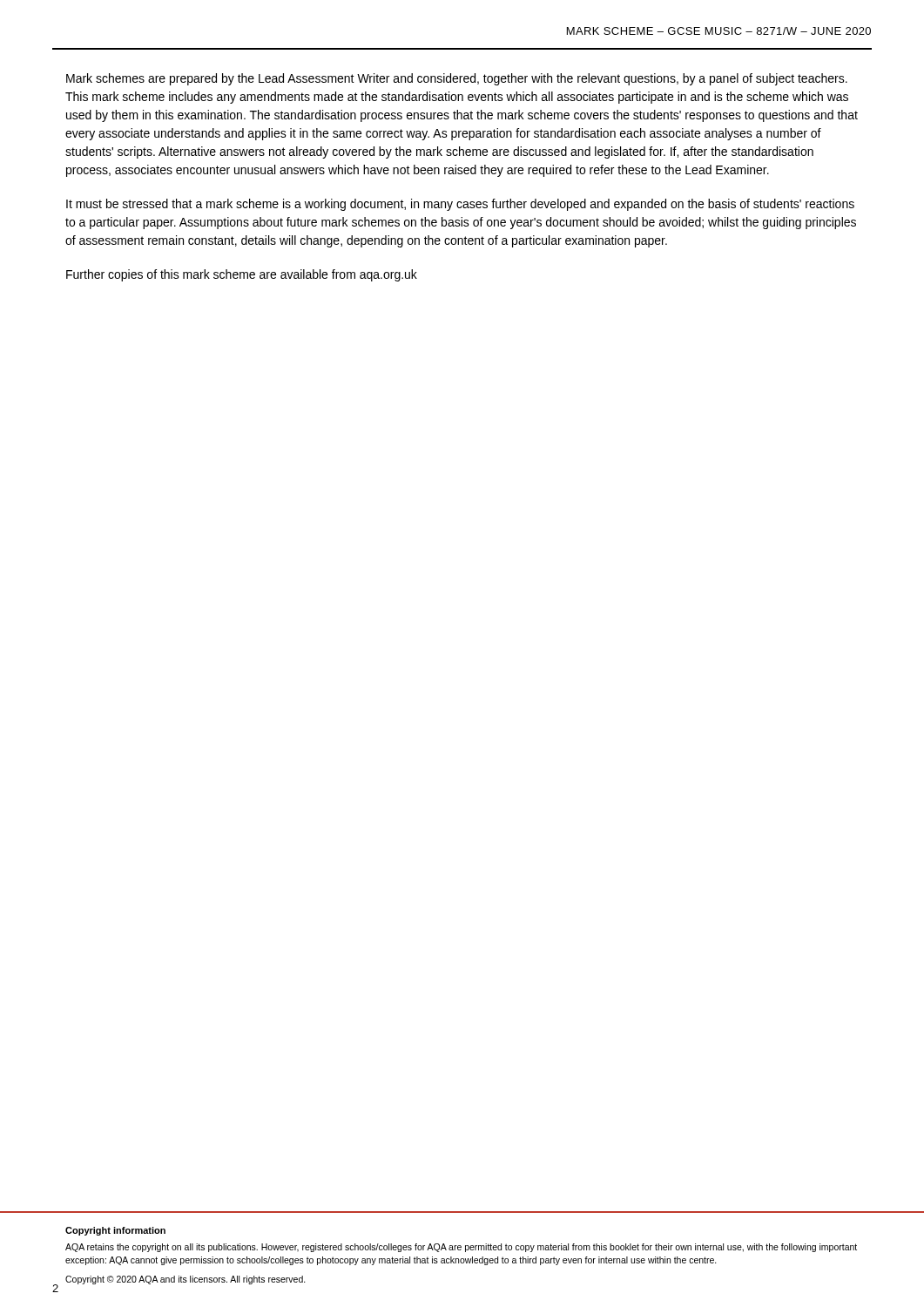Find the passage starting "AQA retains the"
Image resolution: width=924 pixels, height=1307 pixels.
point(461,1253)
